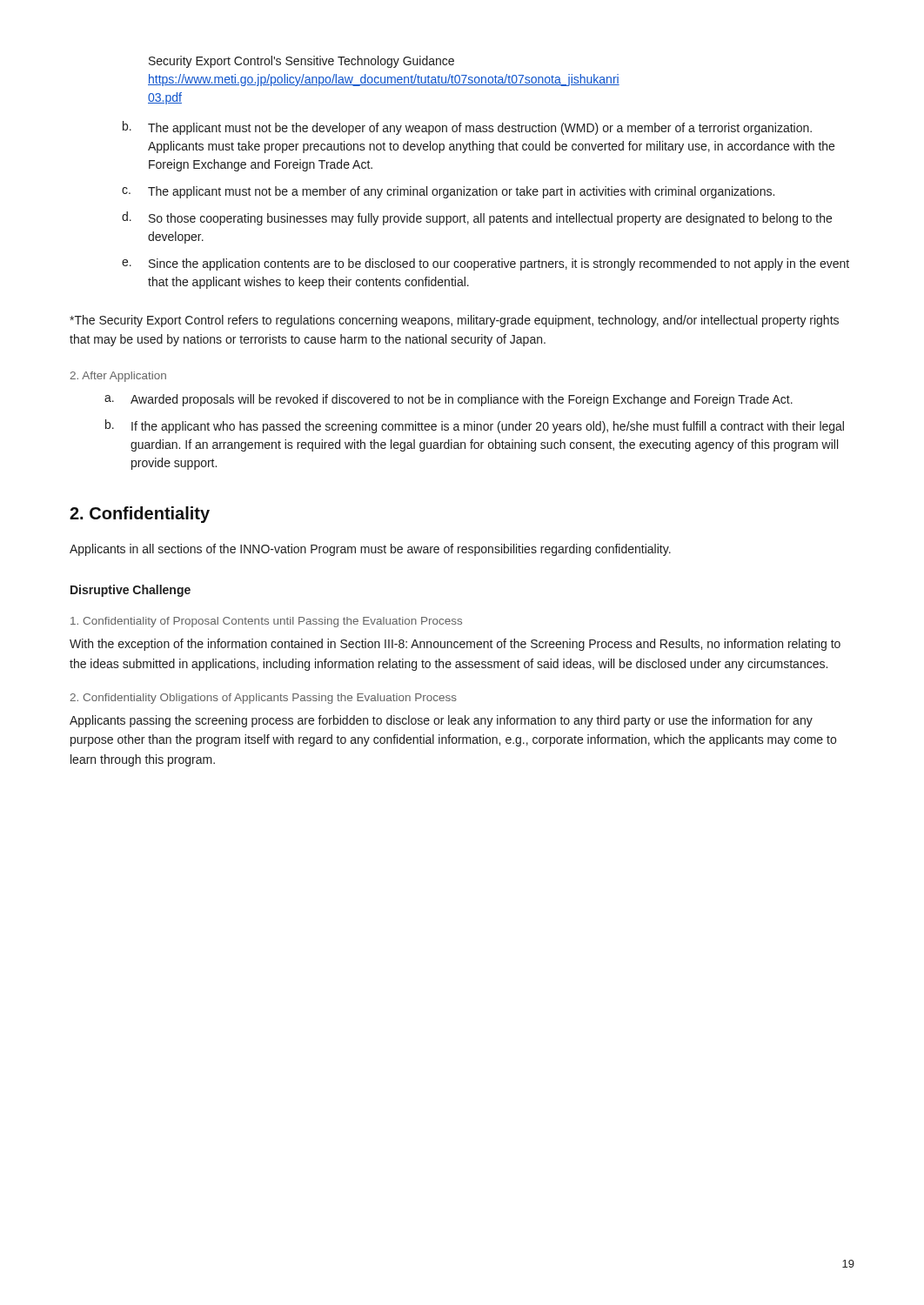This screenshot has width=924, height=1305.
Task: Locate the element starting "a. Awarded proposals will be revoked if discovered"
Action: pyautogui.click(x=479, y=400)
